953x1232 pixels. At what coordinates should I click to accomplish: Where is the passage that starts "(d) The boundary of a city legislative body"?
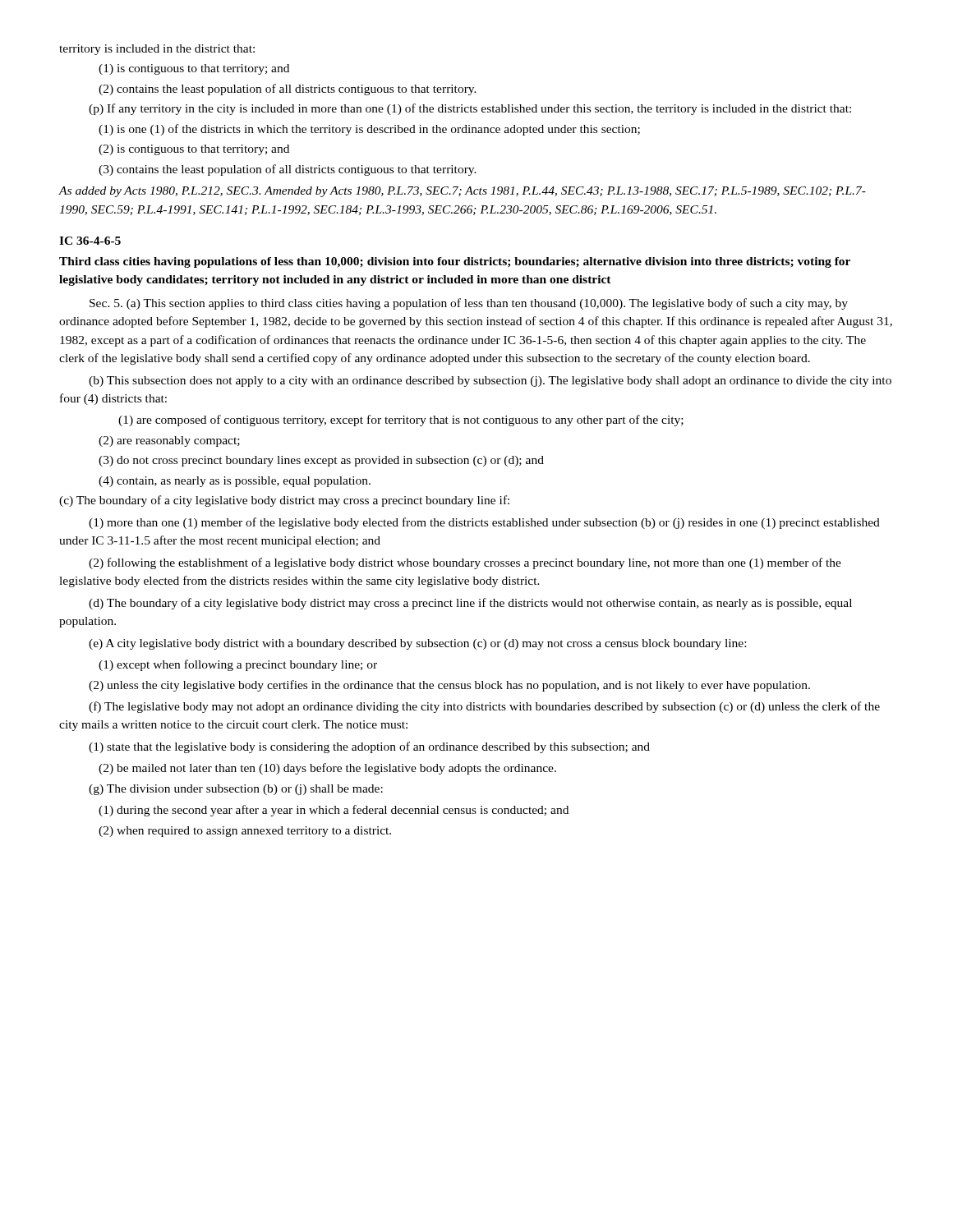pyautogui.click(x=476, y=612)
